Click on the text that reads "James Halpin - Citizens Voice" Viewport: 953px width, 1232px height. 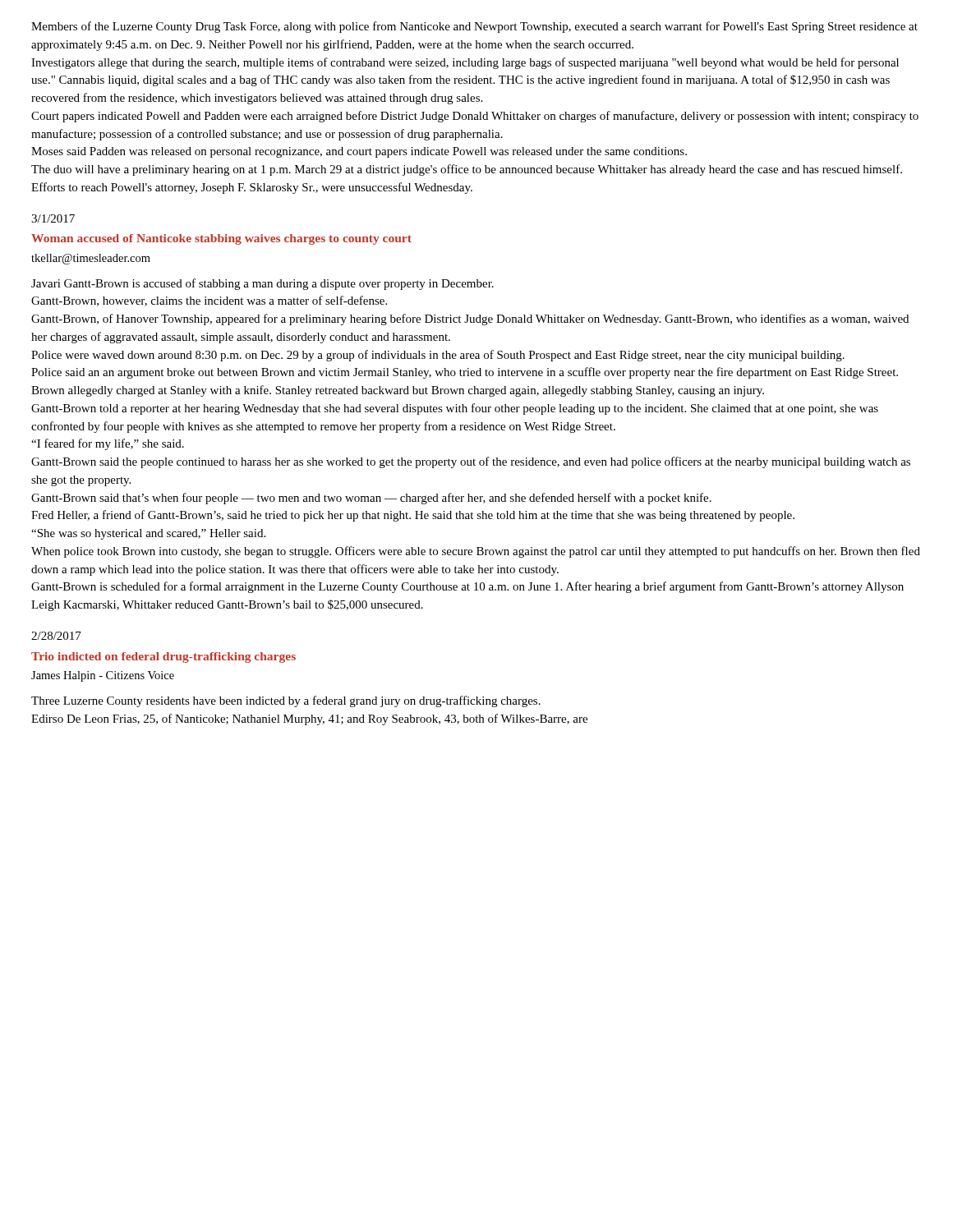pos(103,676)
